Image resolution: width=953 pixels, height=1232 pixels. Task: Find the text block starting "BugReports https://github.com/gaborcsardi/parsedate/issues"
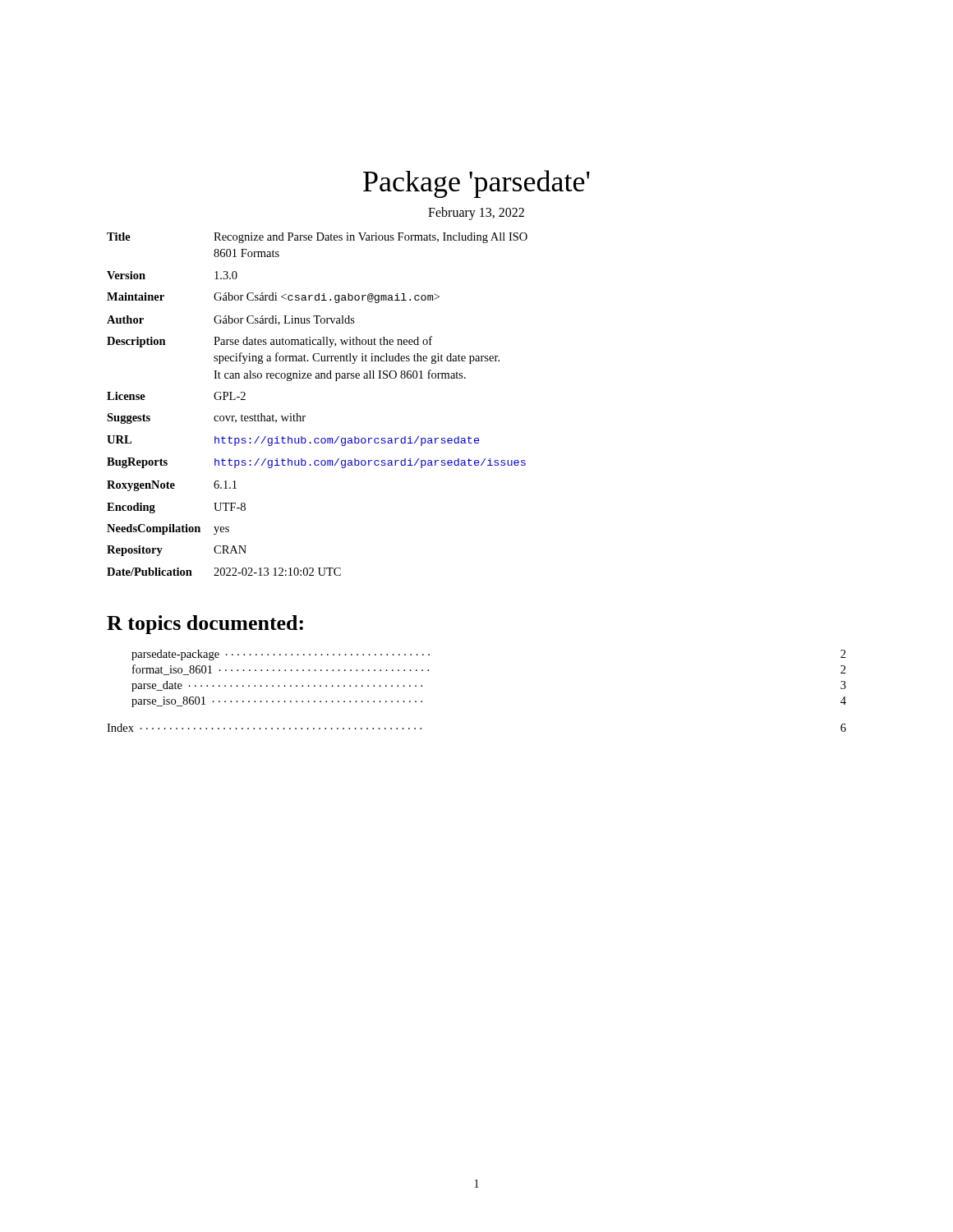(x=476, y=463)
